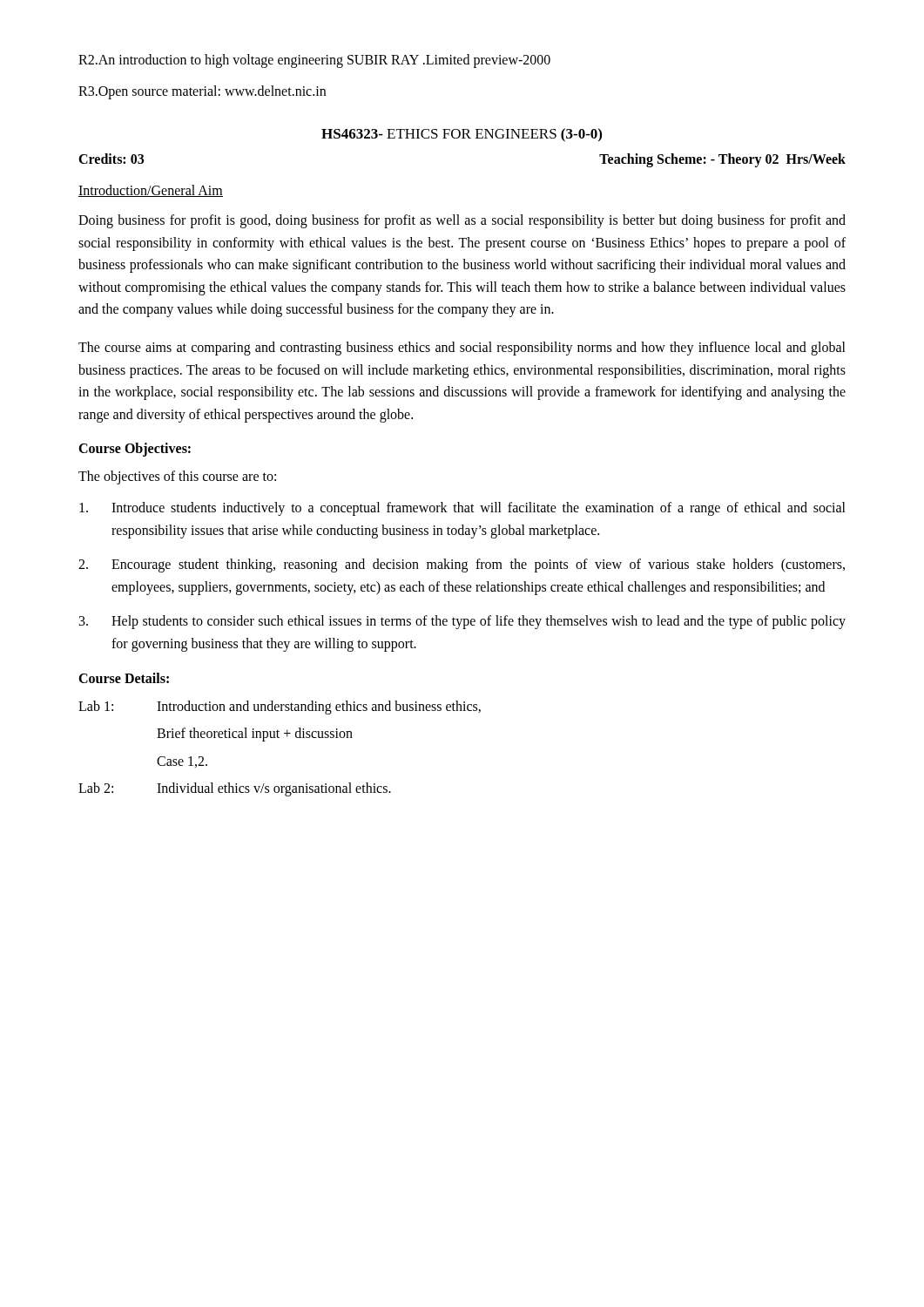Locate the passage starting "Course Objectives:"
Image resolution: width=924 pixels, height=1307 pixels.
pos(135,449)
